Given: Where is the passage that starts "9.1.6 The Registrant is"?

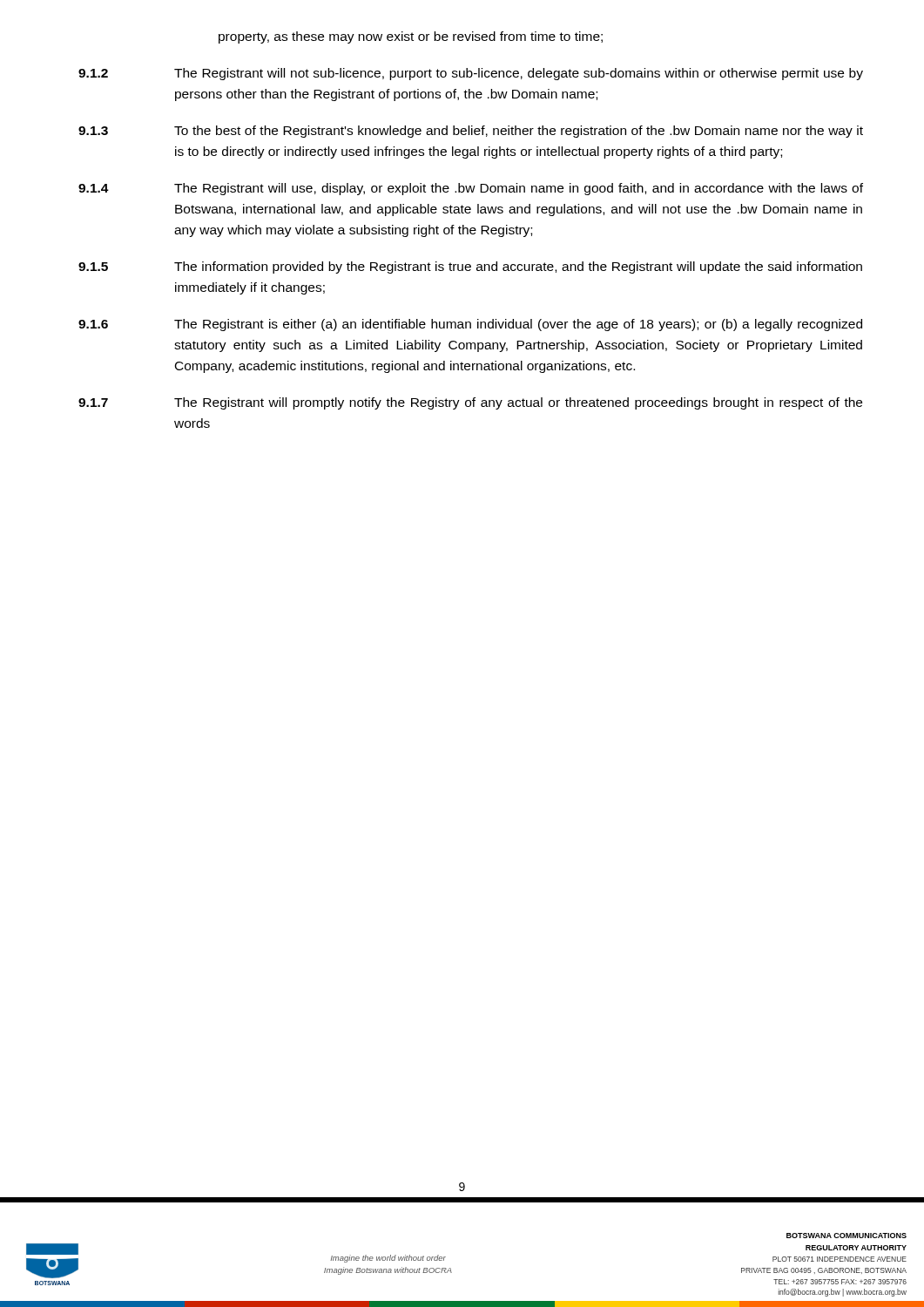Looking at the screenshot, I should 471,345.
